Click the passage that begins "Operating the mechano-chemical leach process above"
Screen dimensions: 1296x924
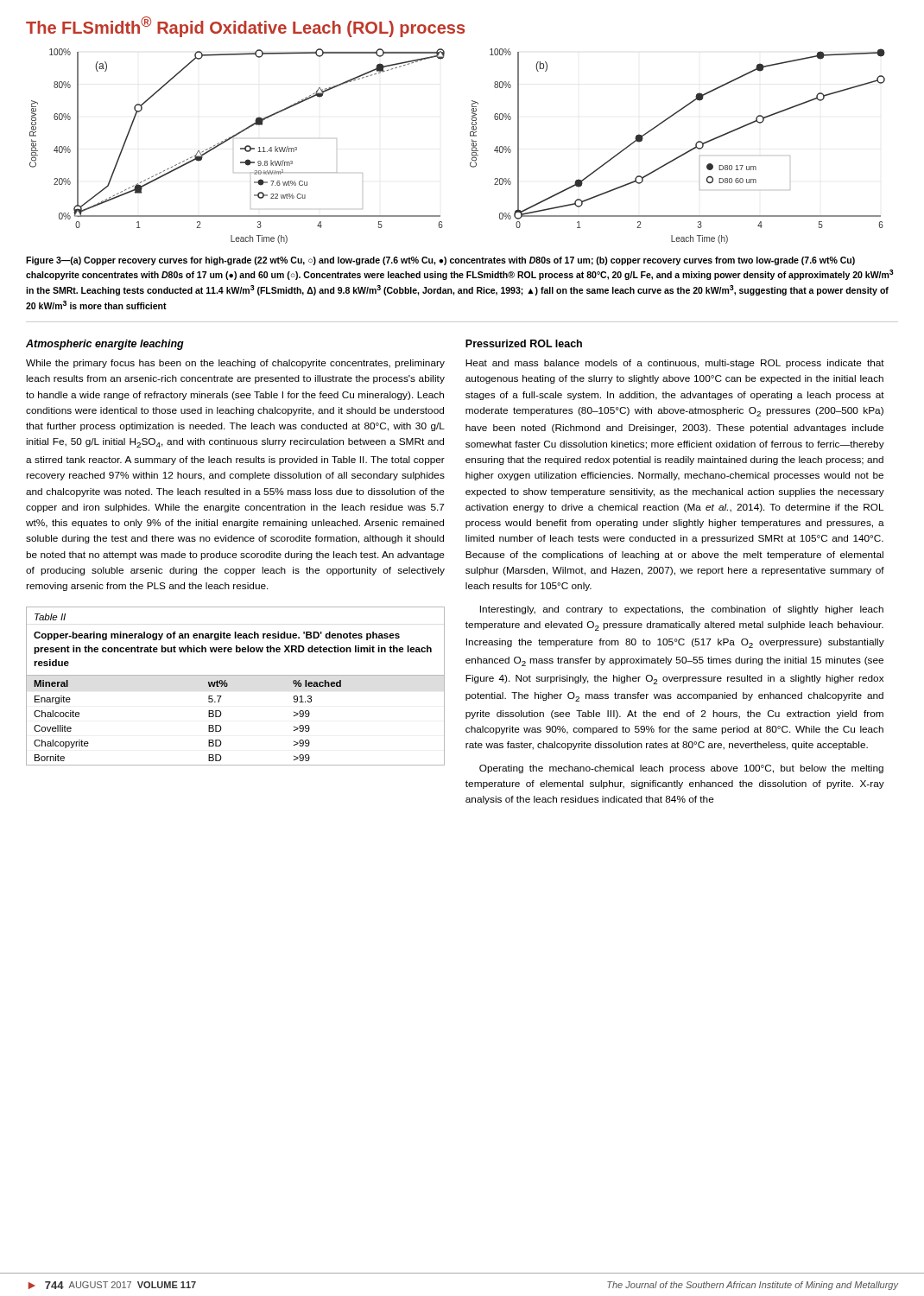675,783
